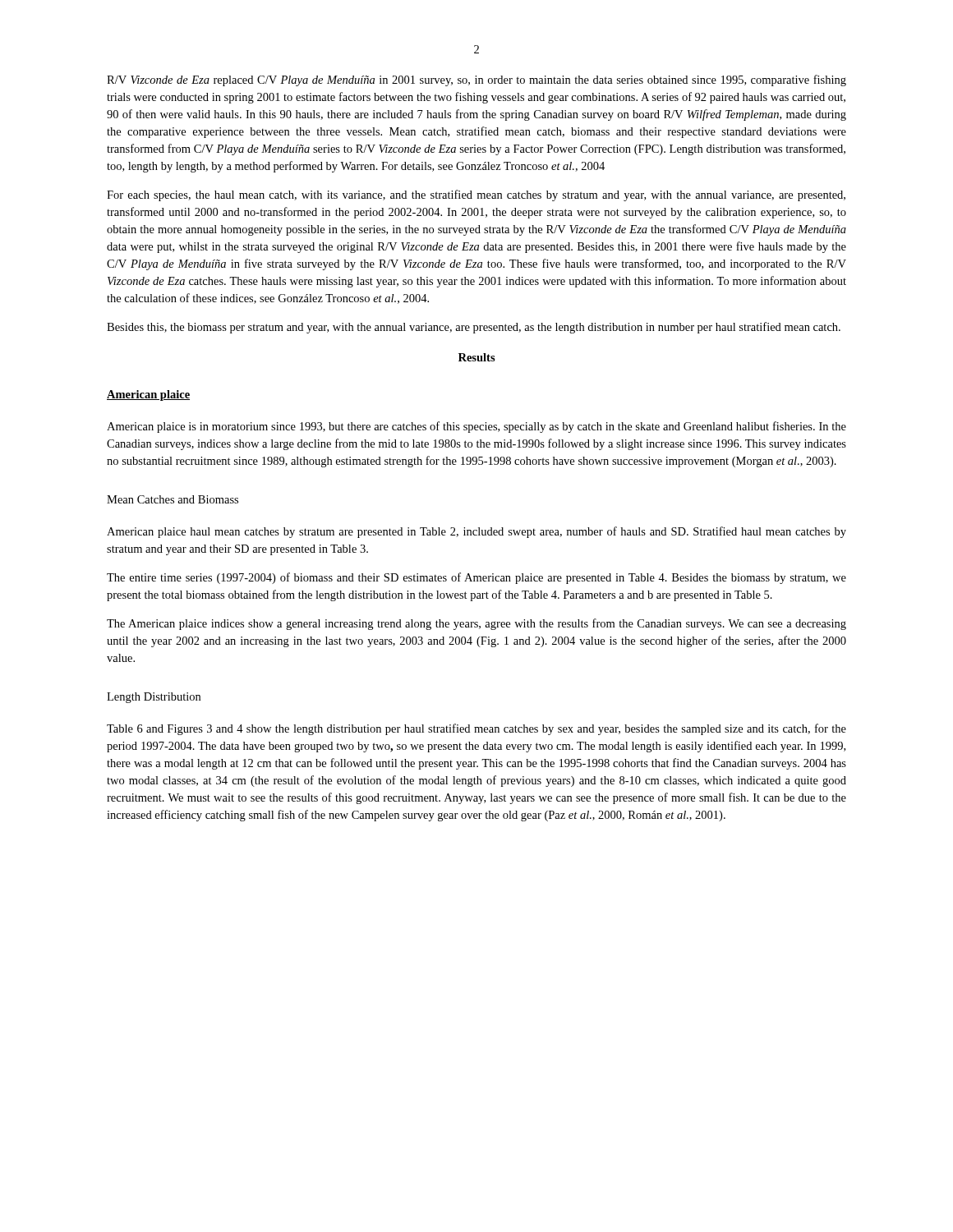Click on the element starting "American plaice haul mean"

pyautogui.click(x=476, y=541)
